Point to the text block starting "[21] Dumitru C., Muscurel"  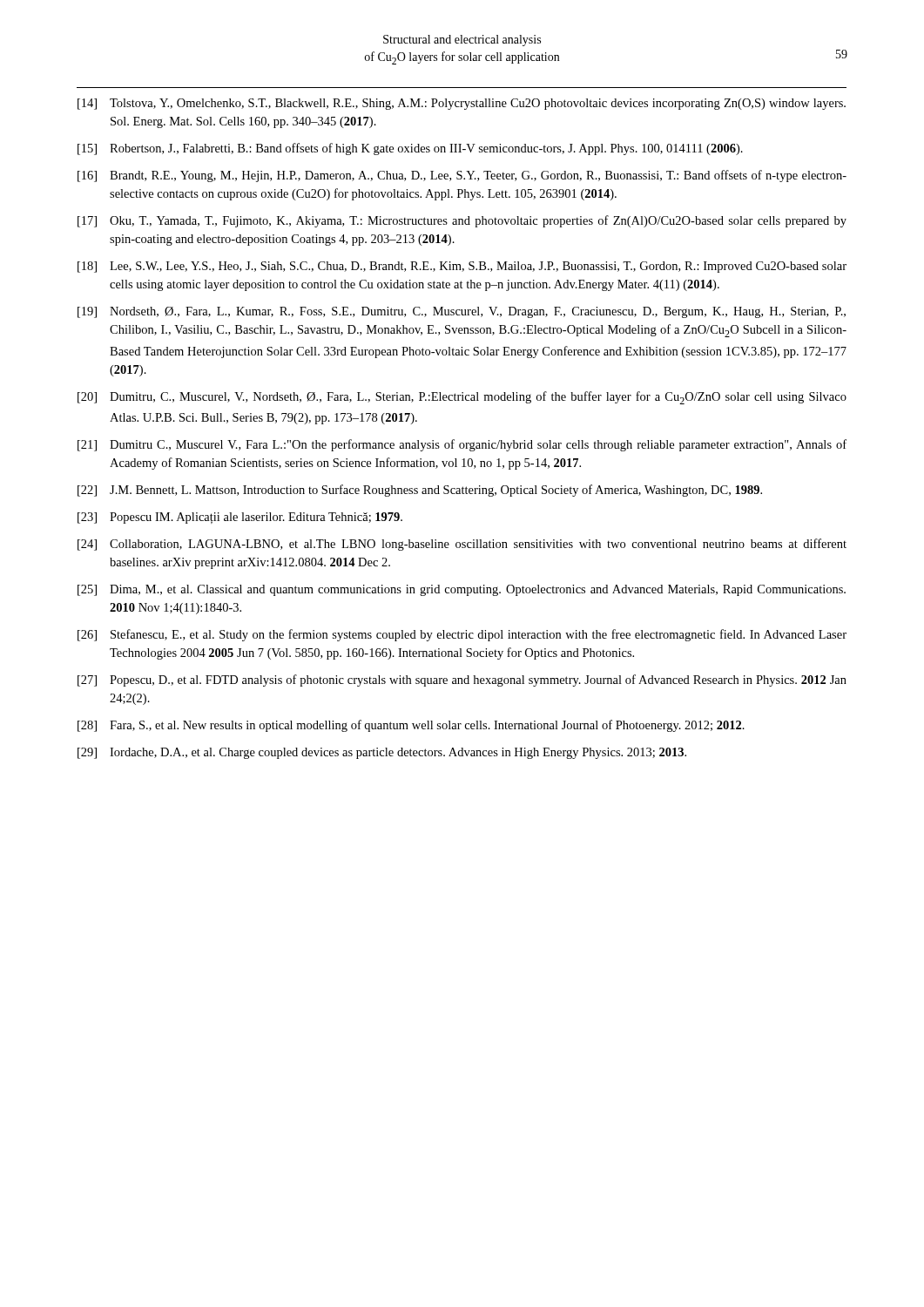tap(462, 454)
